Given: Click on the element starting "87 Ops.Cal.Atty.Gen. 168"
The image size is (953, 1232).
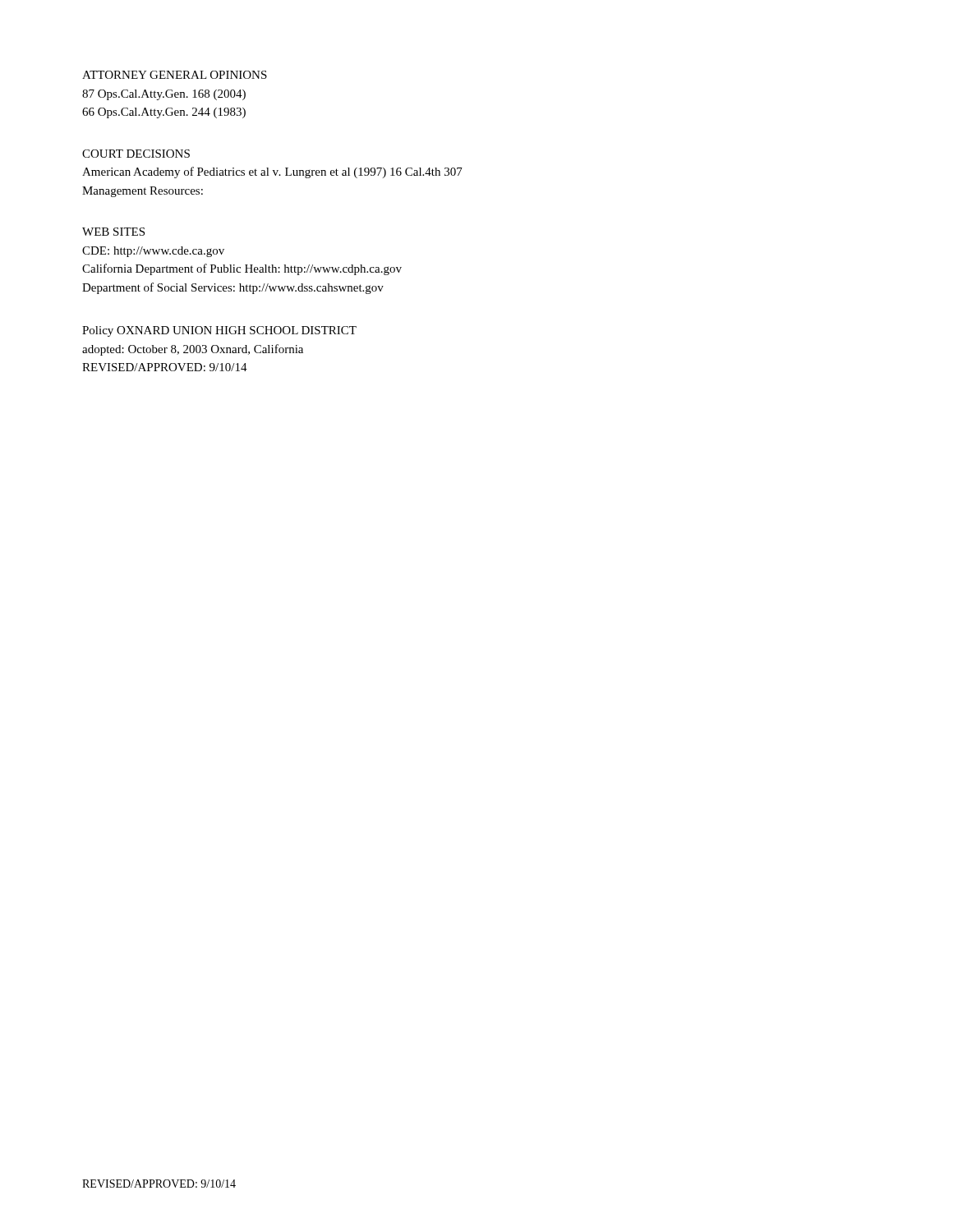Looking at the screenshot, I should pos(164,102).
